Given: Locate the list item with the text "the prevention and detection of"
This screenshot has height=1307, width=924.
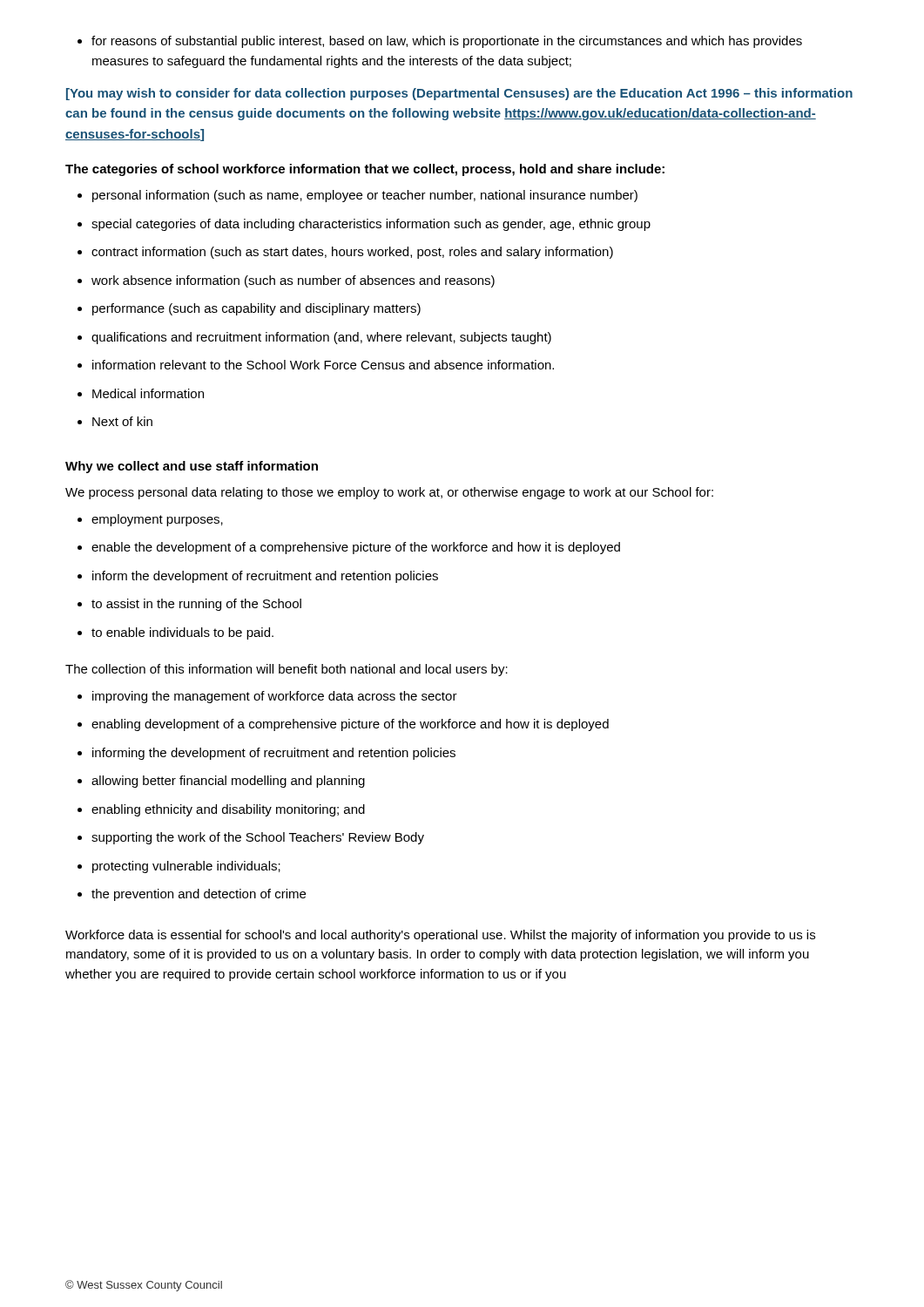Looking at the screenshot, I should pyautogui.click(x=192, y=895).
